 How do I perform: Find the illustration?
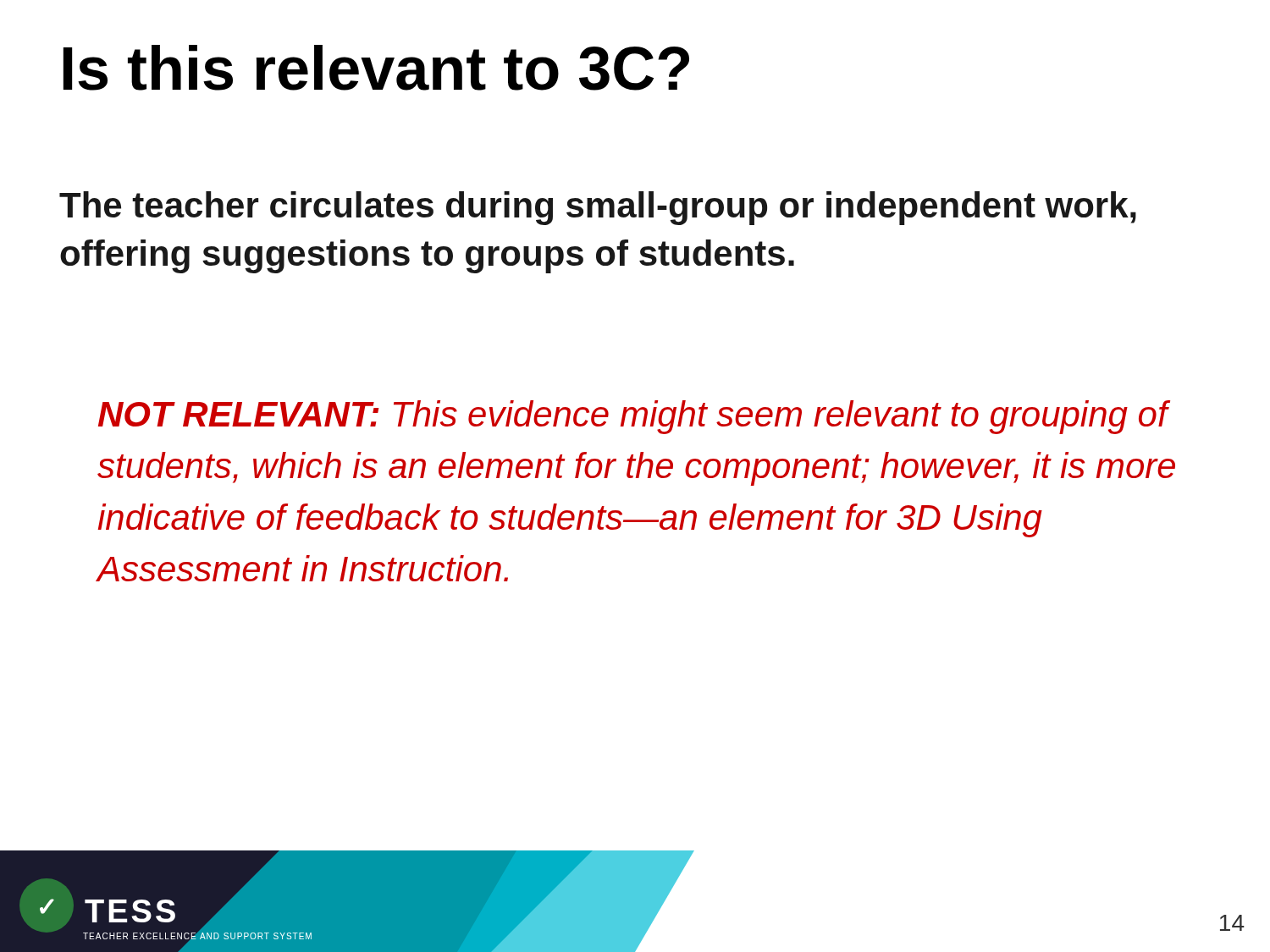tap(635, 901)
